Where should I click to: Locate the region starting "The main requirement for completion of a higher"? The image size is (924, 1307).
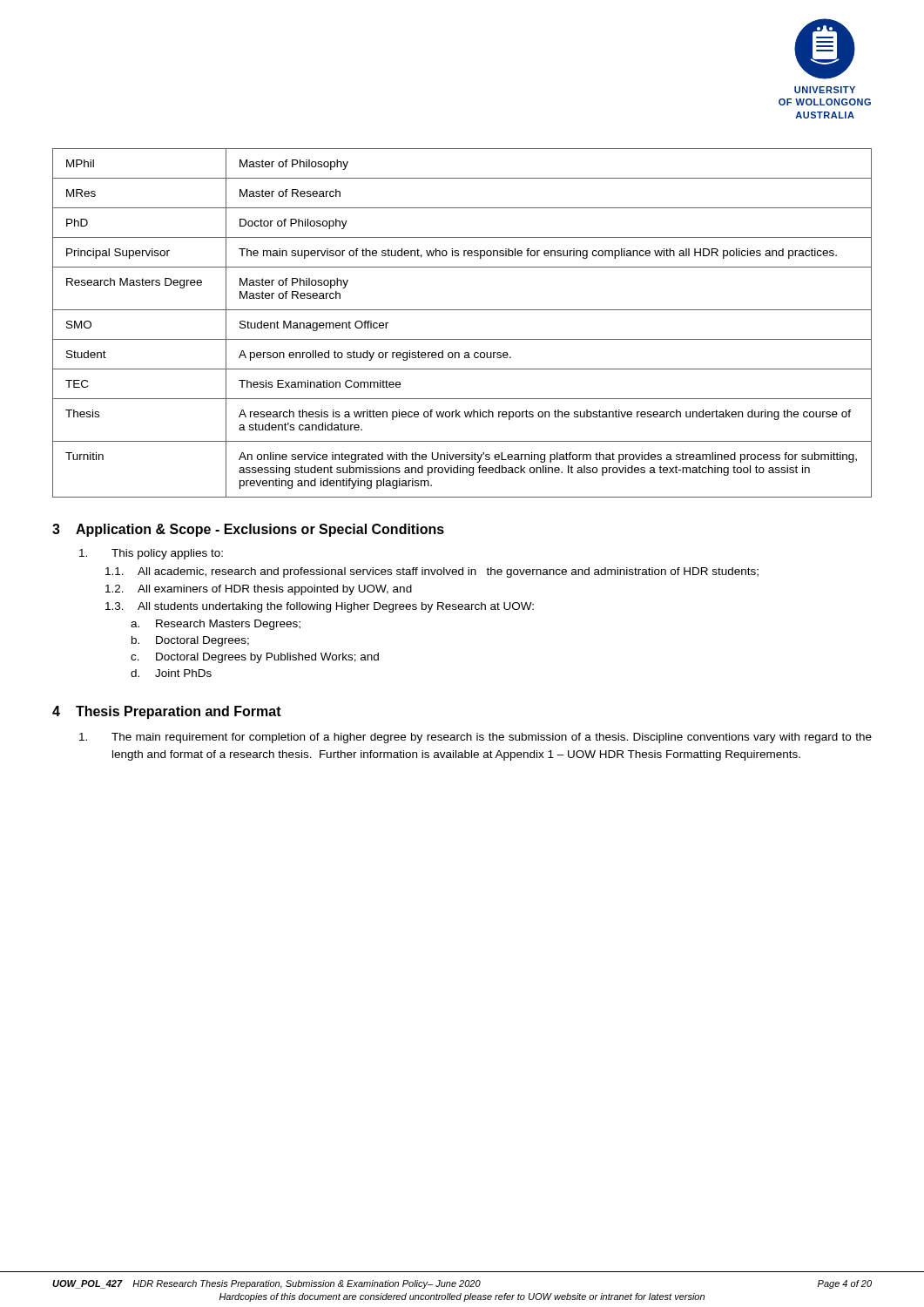(x=475, y=746)
